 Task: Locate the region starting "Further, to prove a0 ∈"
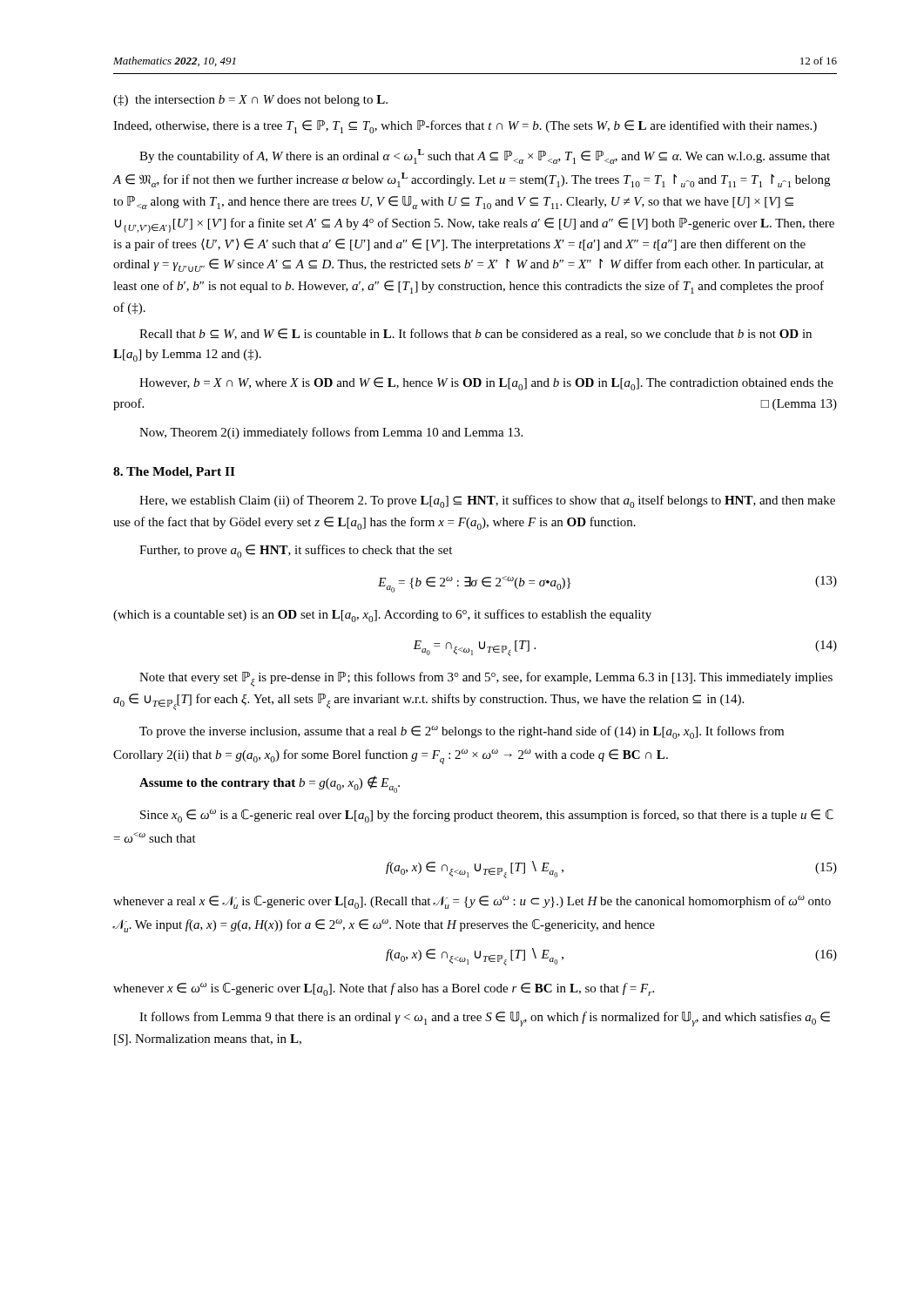pyautogui.click(x=296, y=551)
